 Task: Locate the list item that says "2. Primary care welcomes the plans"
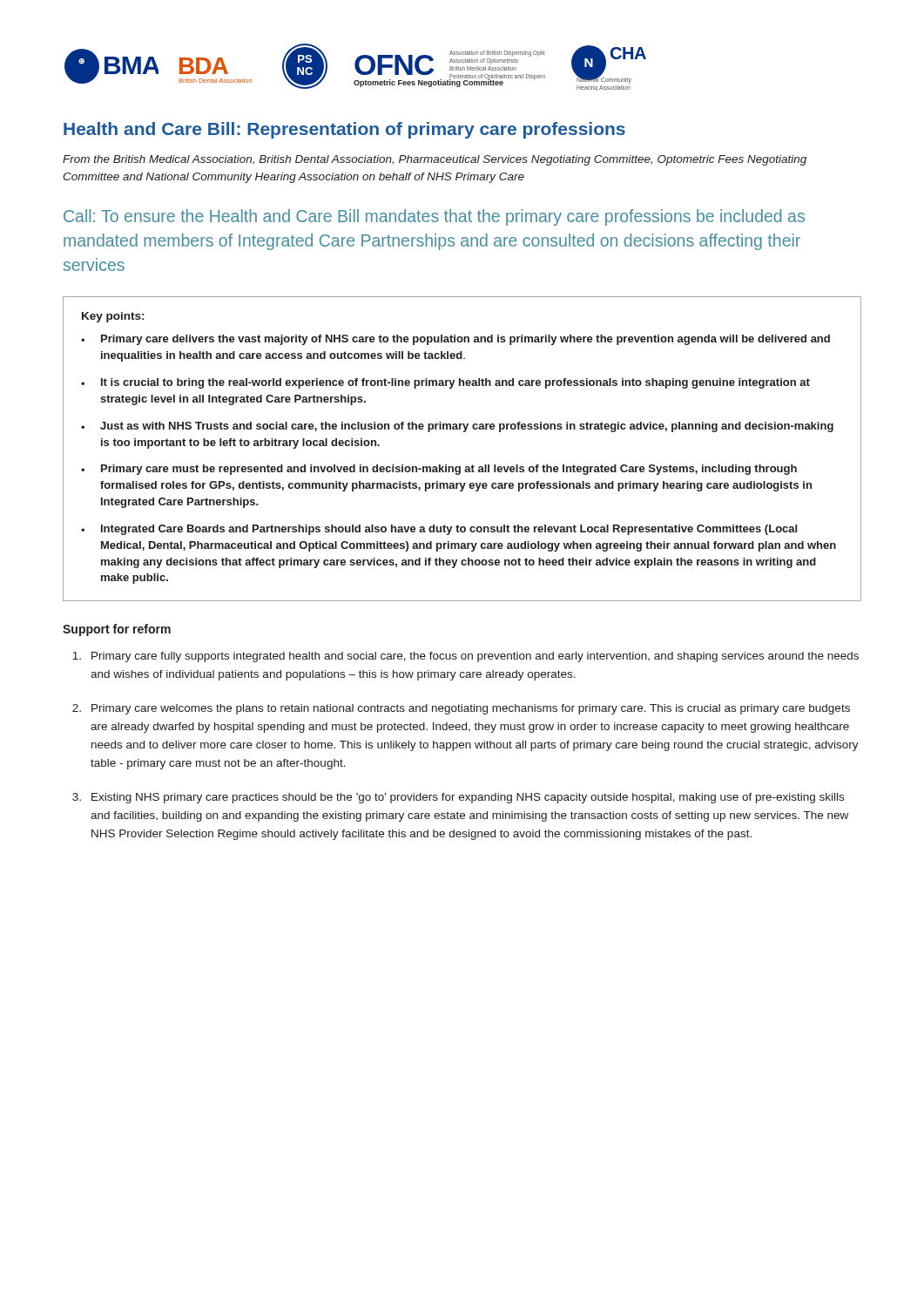click(x=462, y=736)
